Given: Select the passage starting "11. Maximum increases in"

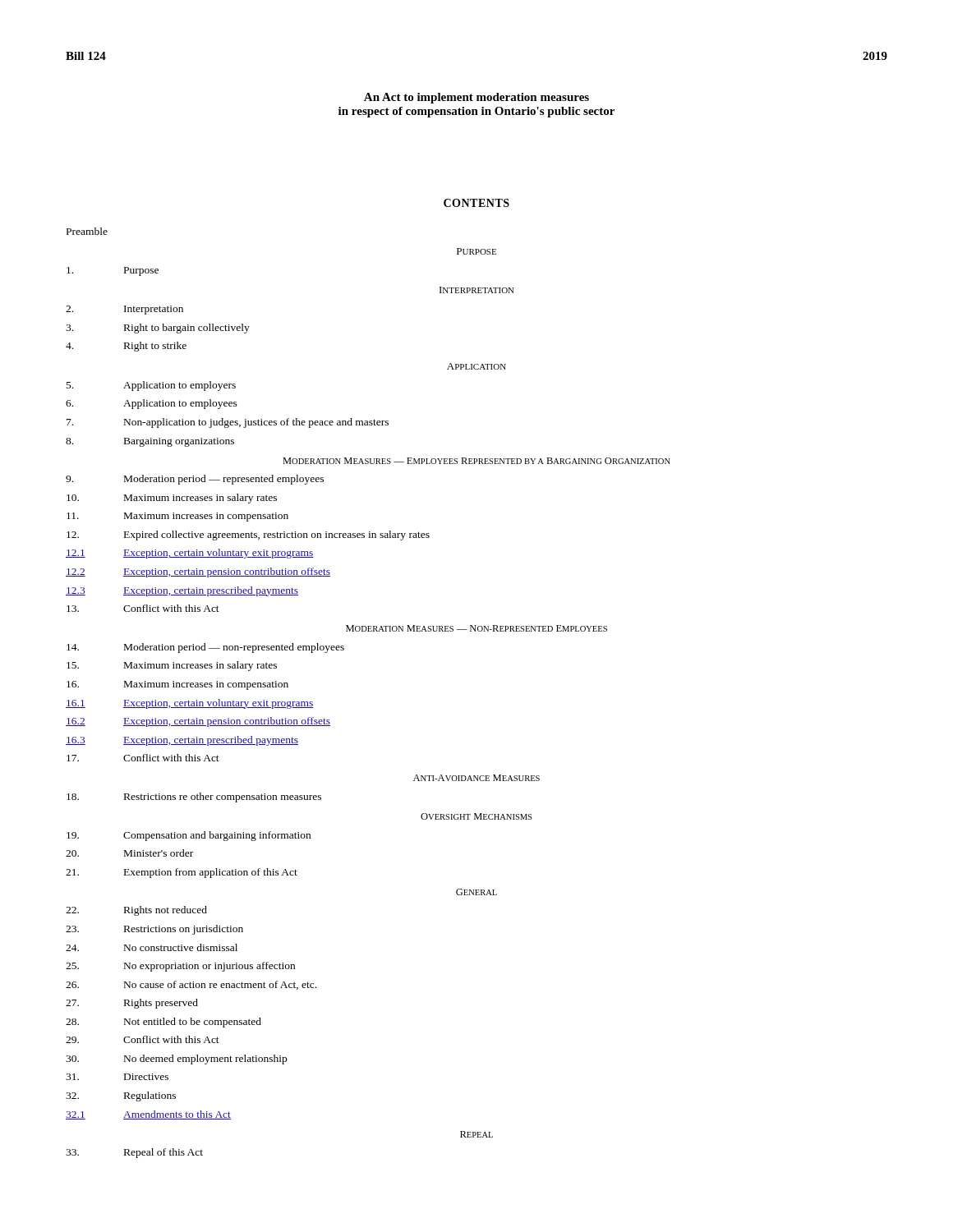Looking at the screenshot, I should [x=177, y=517].
